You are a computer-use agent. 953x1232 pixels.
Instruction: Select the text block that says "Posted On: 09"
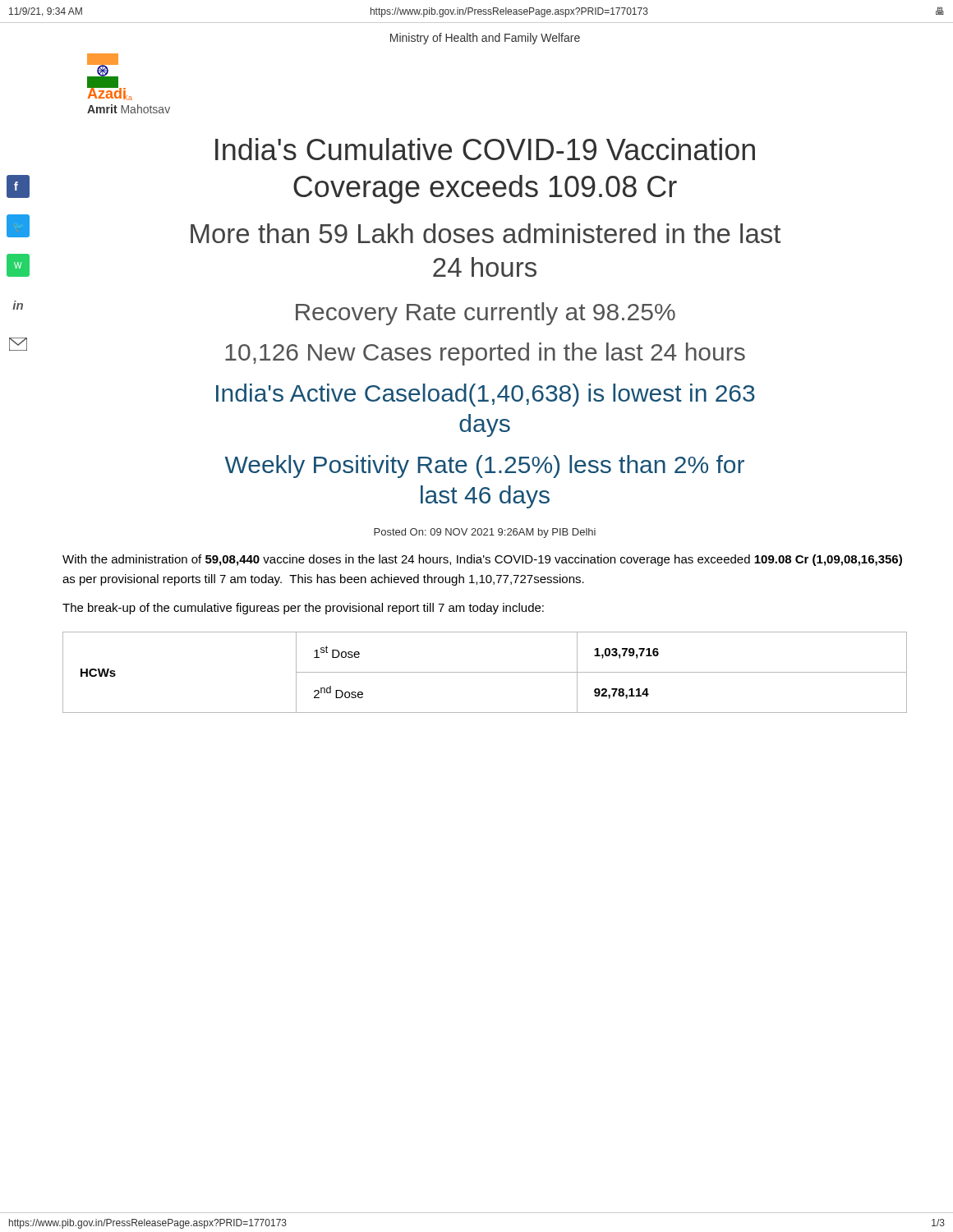pyautogui.click(x=485, y=531)
